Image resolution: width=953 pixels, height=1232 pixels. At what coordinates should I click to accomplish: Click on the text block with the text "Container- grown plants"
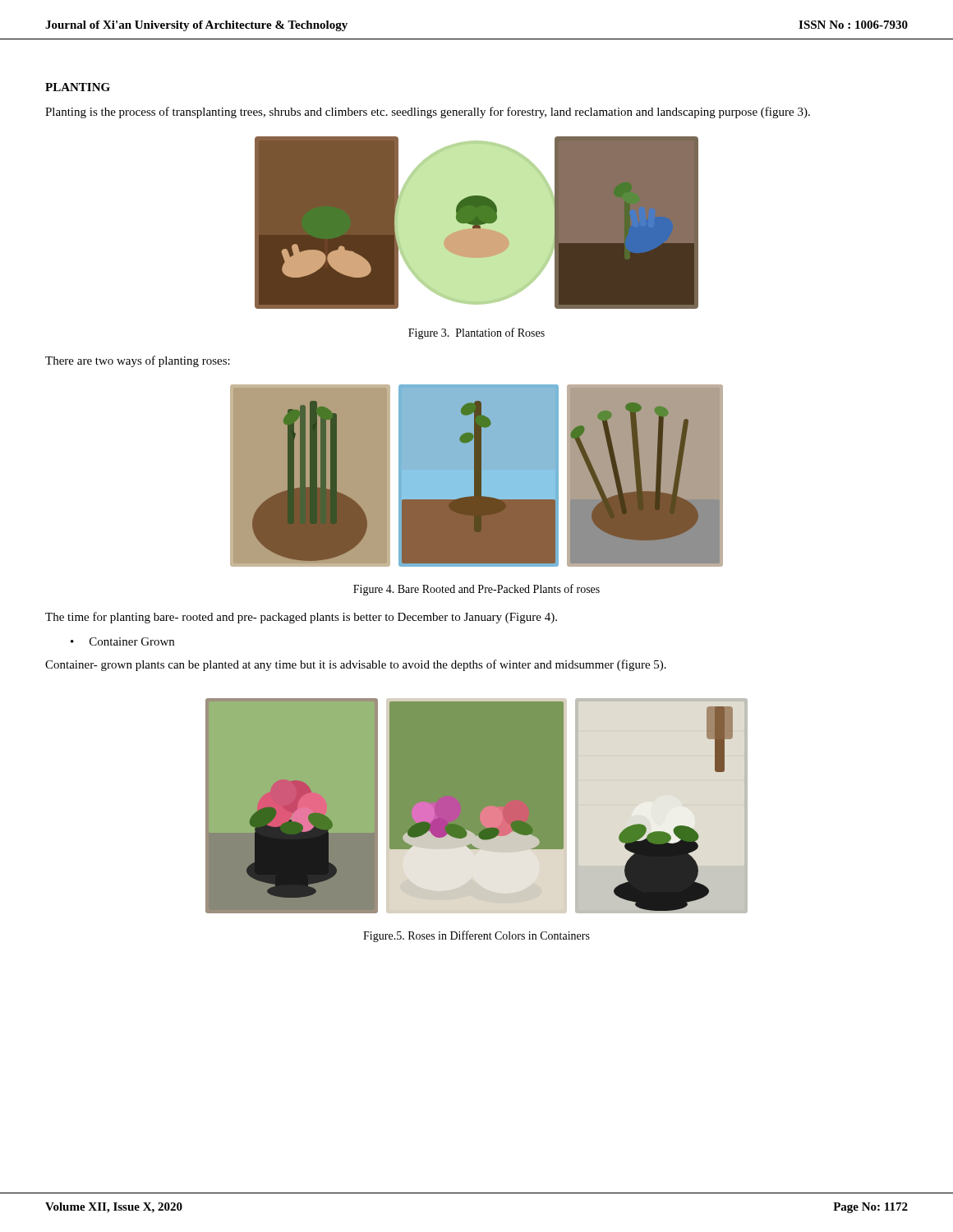(x=356, y=664)
